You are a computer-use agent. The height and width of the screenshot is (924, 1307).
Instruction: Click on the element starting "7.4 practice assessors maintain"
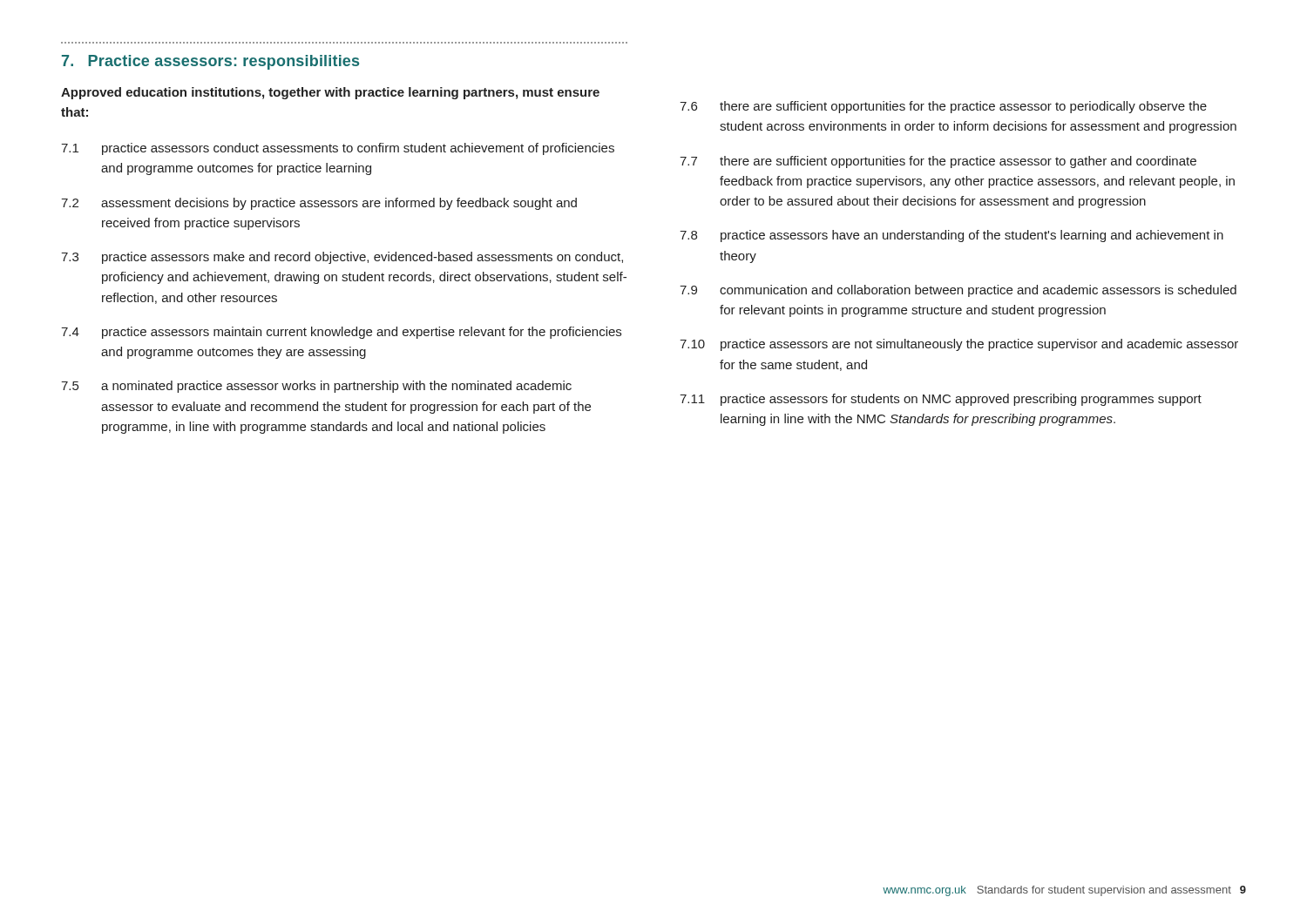pyautogui.click(x=344, y=341)
